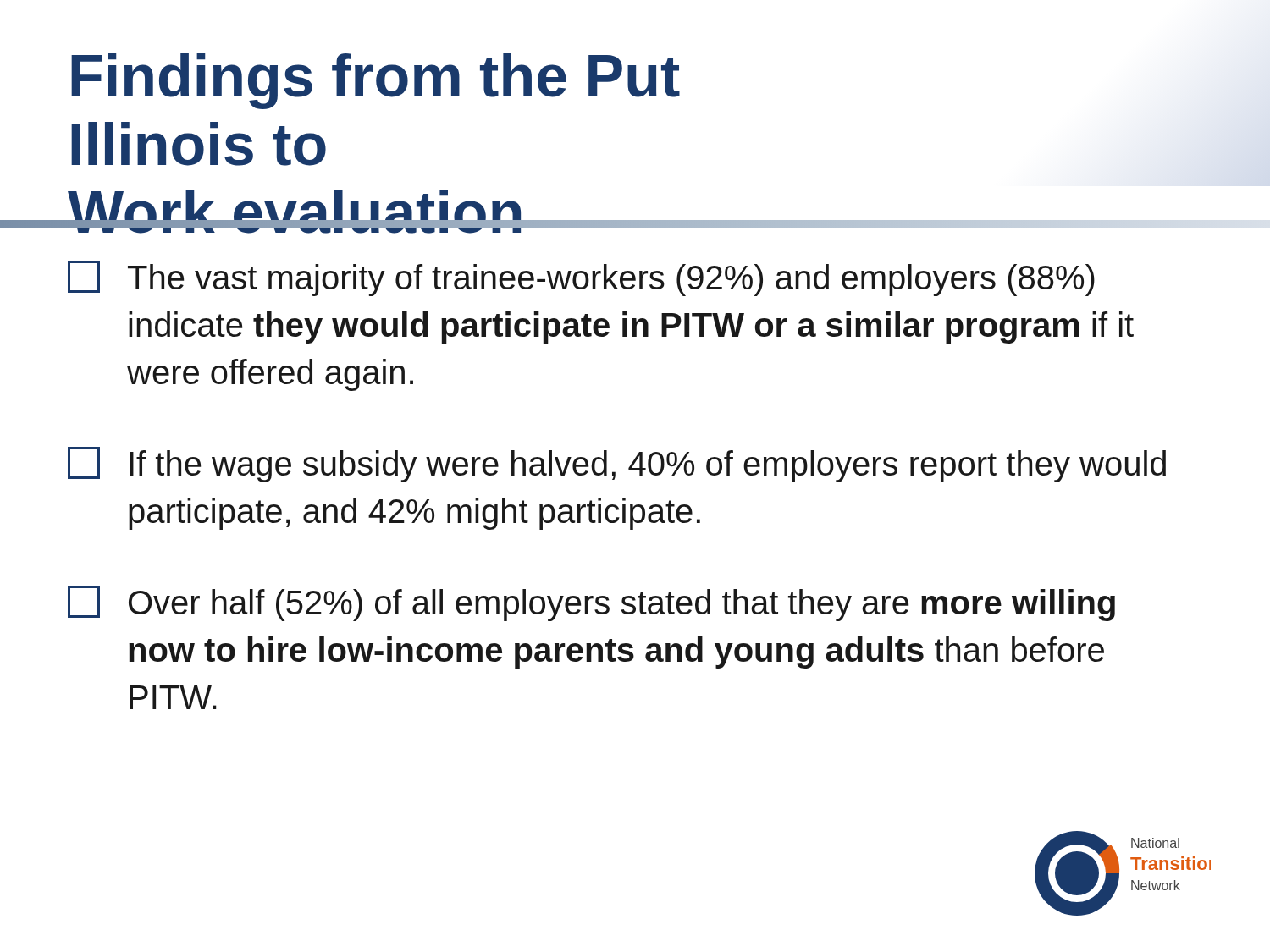The image size is (1270, 952).
Task: Click the passage that begins "If the wage subsidy"
Action: click(x=626, y=487)
